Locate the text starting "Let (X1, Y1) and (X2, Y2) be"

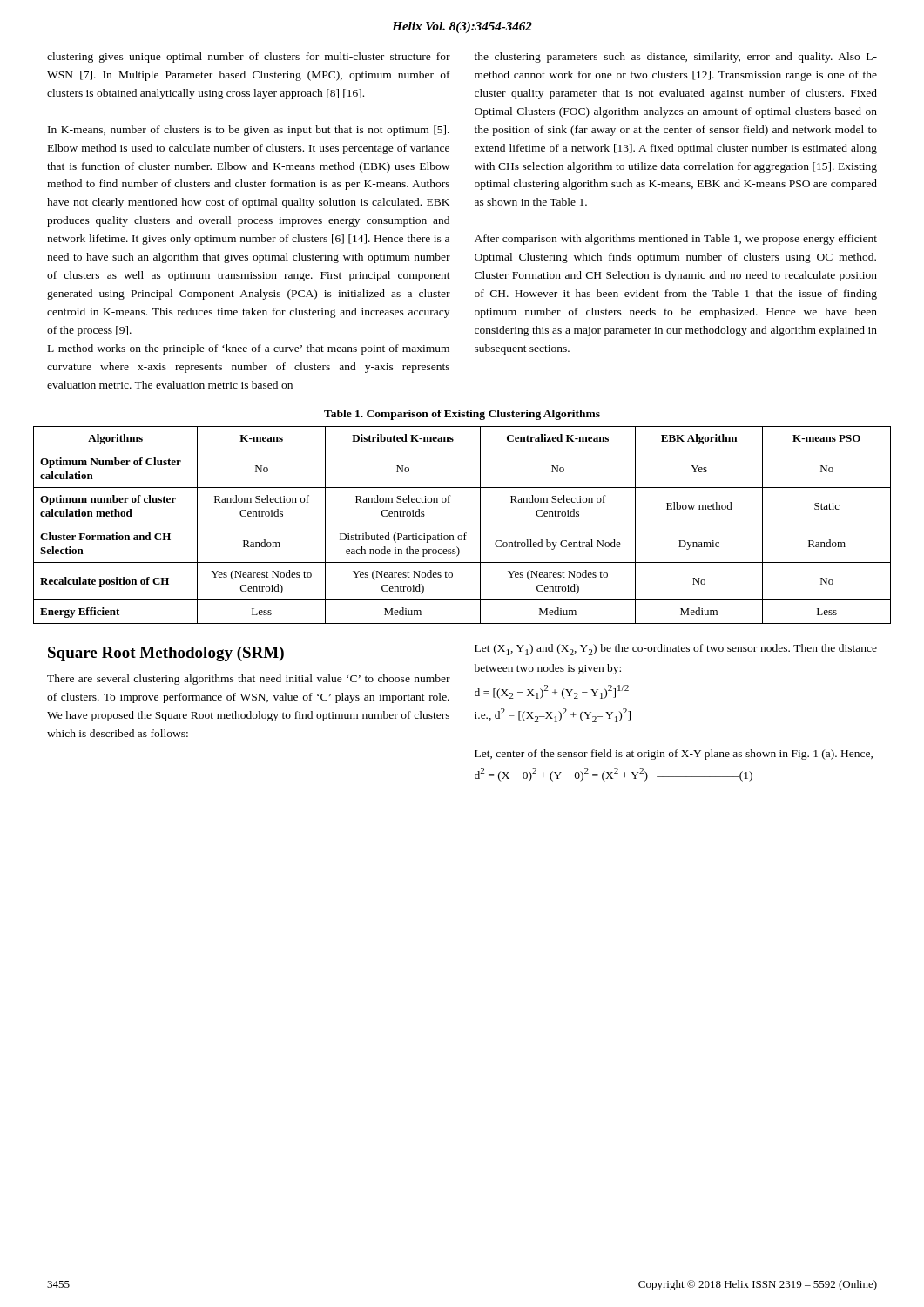click(676, 650)
